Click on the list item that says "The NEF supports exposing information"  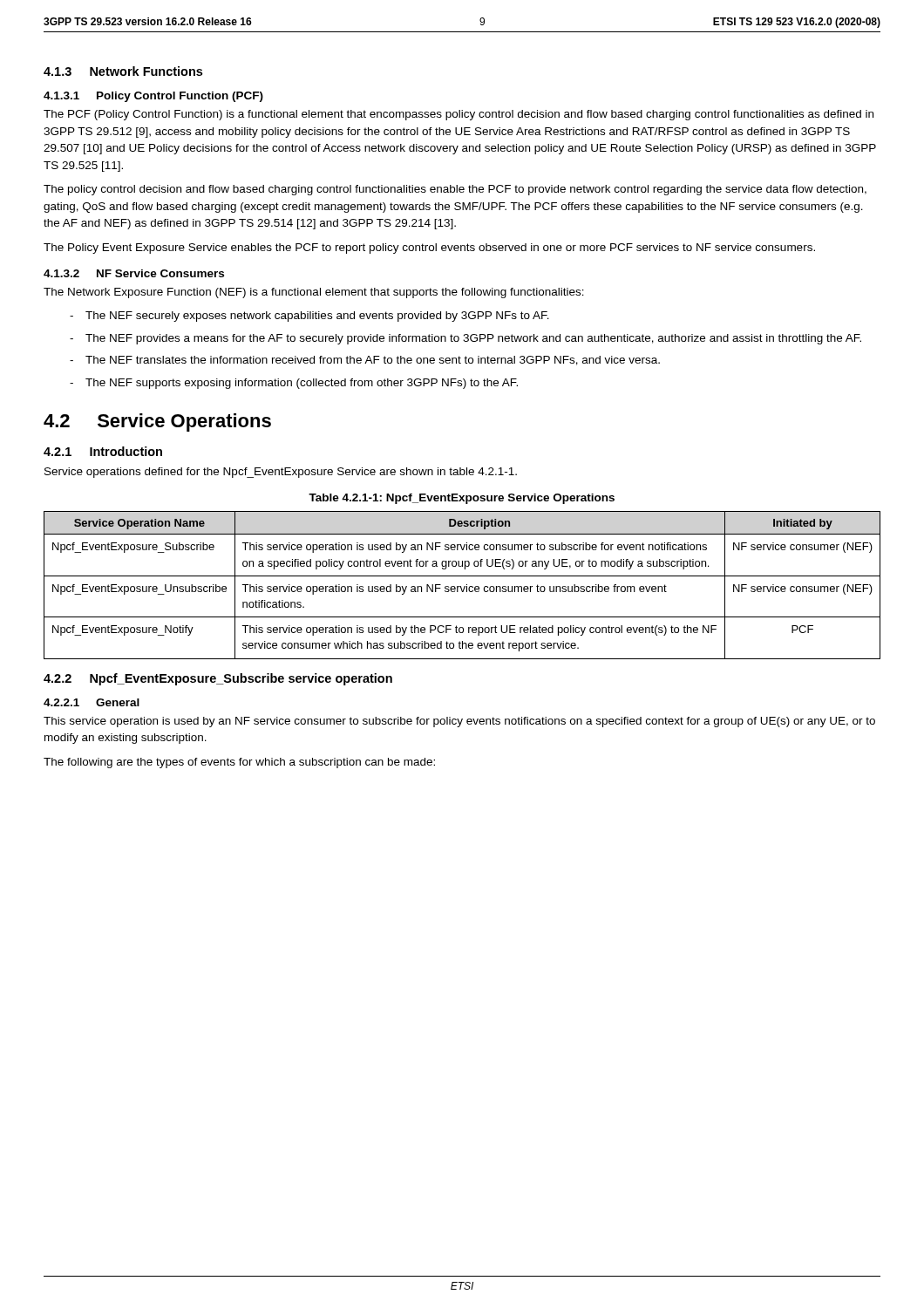click(x=302, y=382)
